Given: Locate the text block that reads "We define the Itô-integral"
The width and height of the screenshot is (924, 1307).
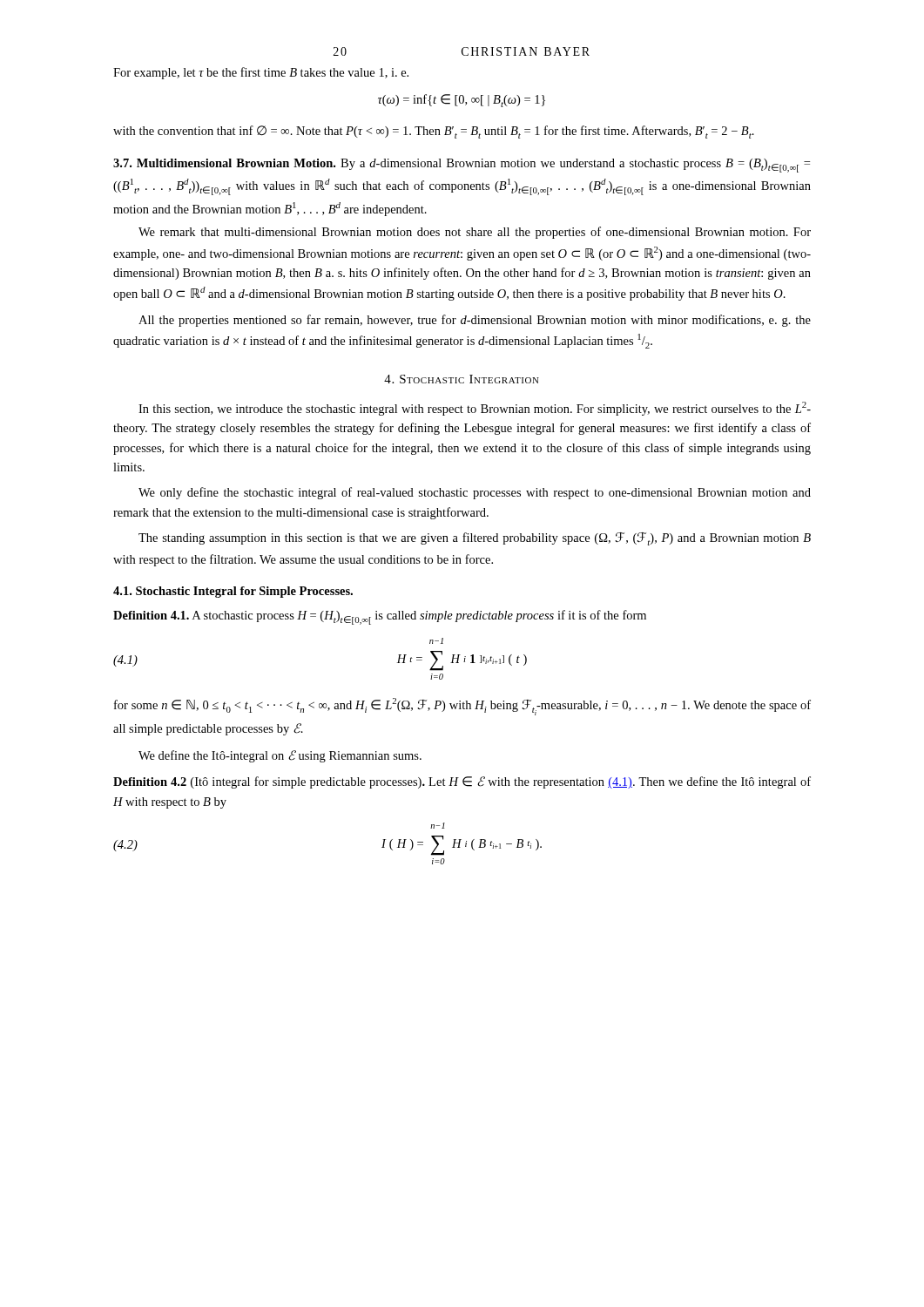Looking at the screenshot, I should [x=280, y=756].
